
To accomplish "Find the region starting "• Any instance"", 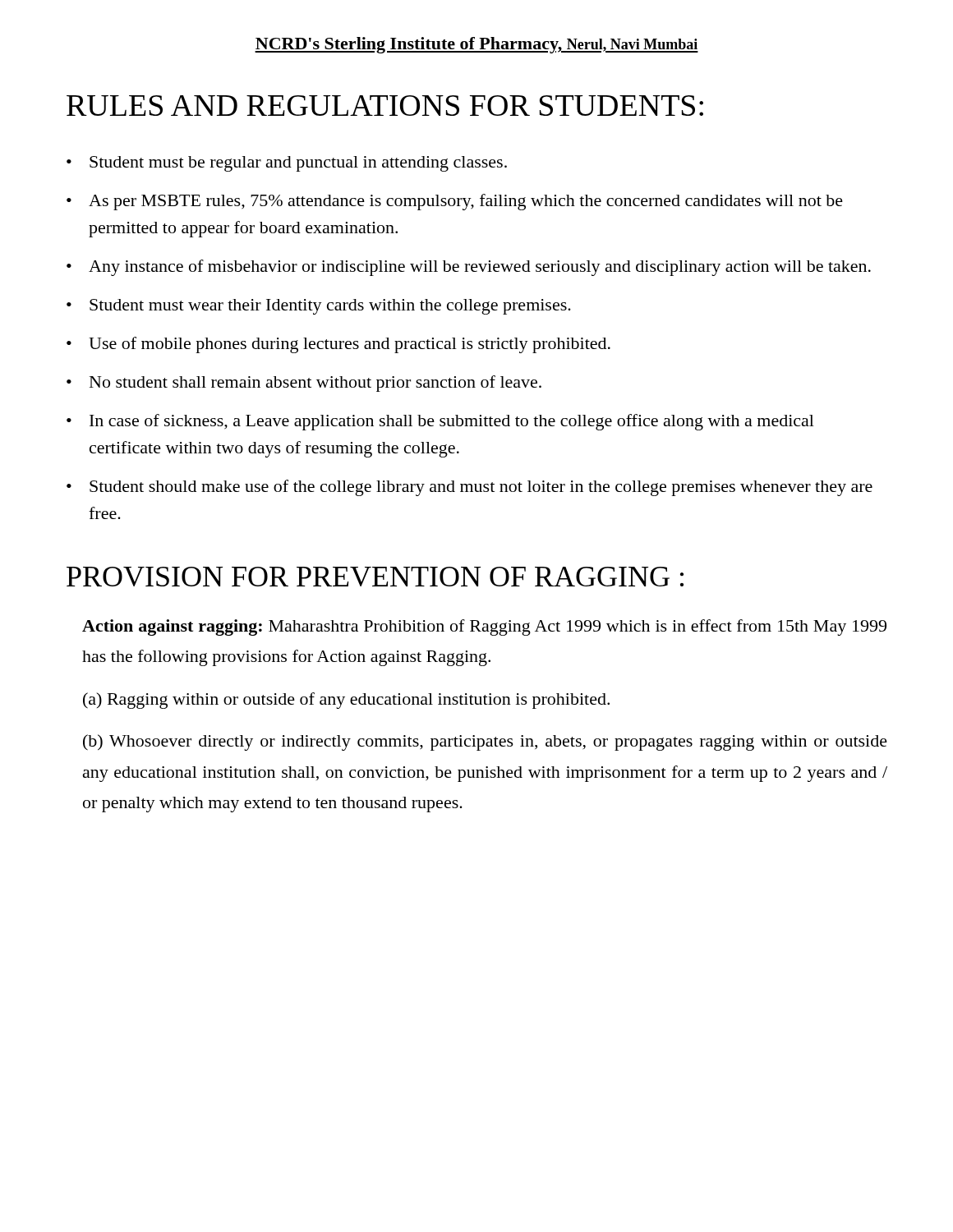I will (476, 266).
